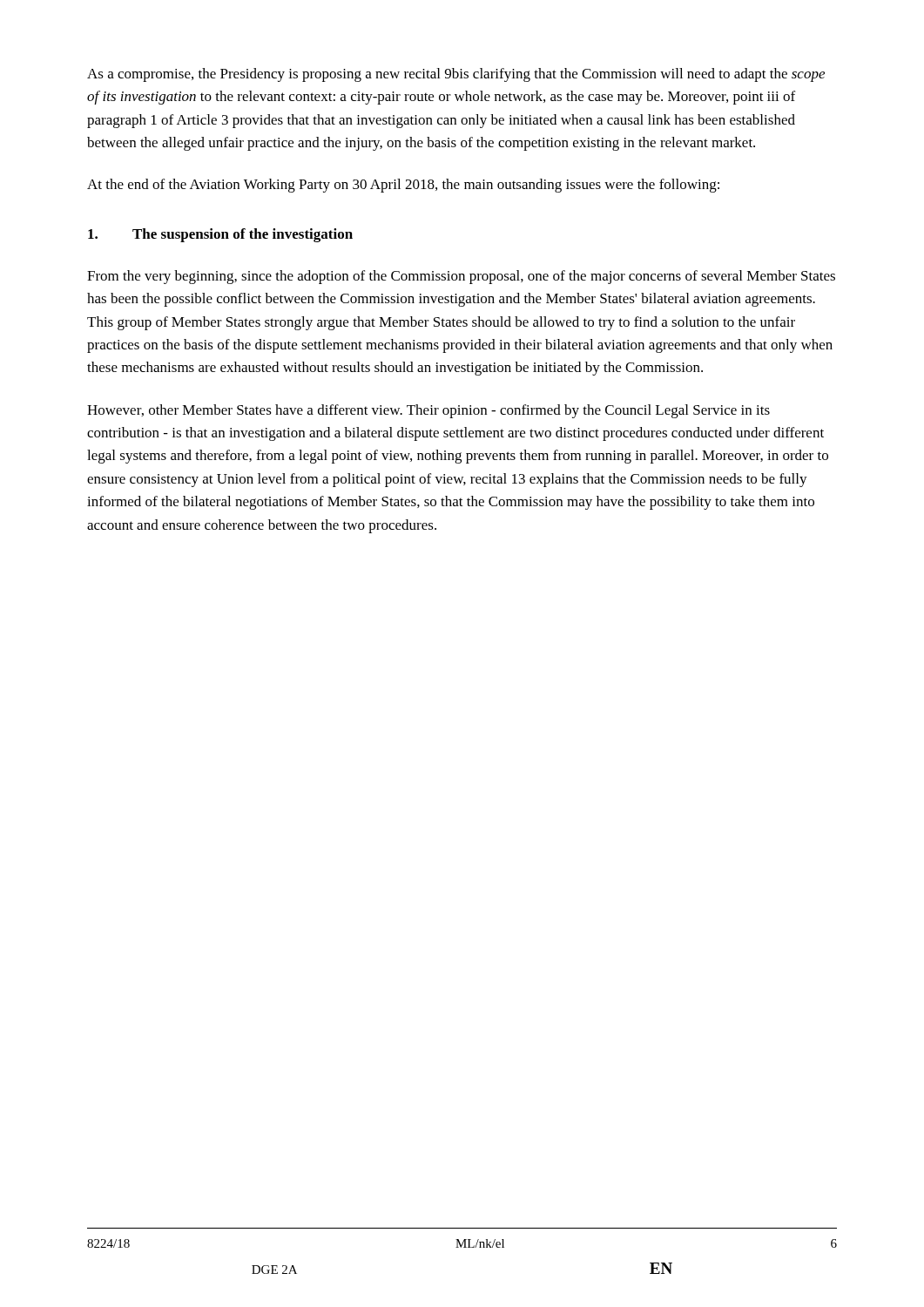Select the text block with the text "From the very beginning, since the"
The width and height of the screenshot is (924, 1307).
(461, 322)
